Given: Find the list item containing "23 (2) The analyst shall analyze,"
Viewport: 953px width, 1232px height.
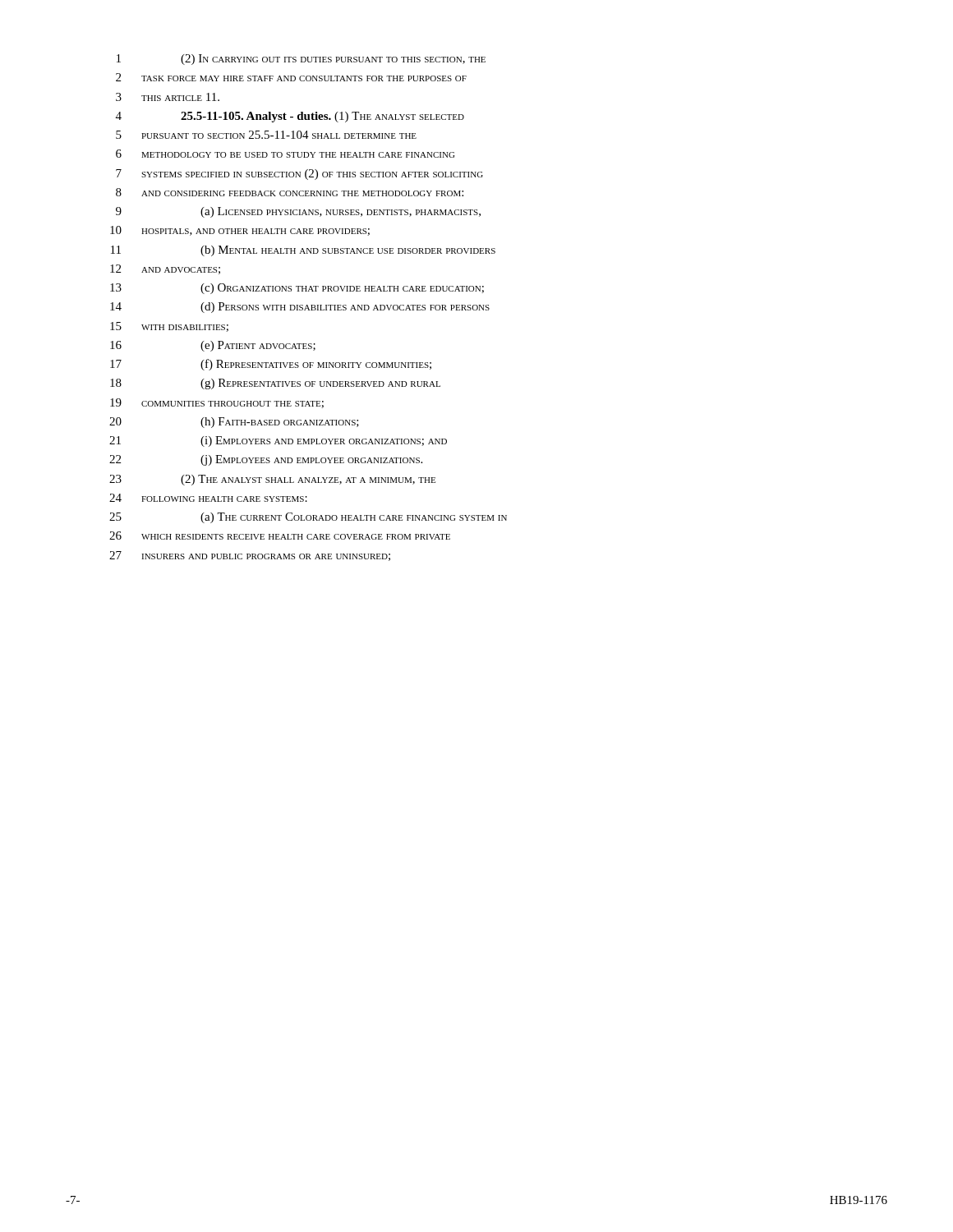Looking at the screenshot, I should coord(272,480).
